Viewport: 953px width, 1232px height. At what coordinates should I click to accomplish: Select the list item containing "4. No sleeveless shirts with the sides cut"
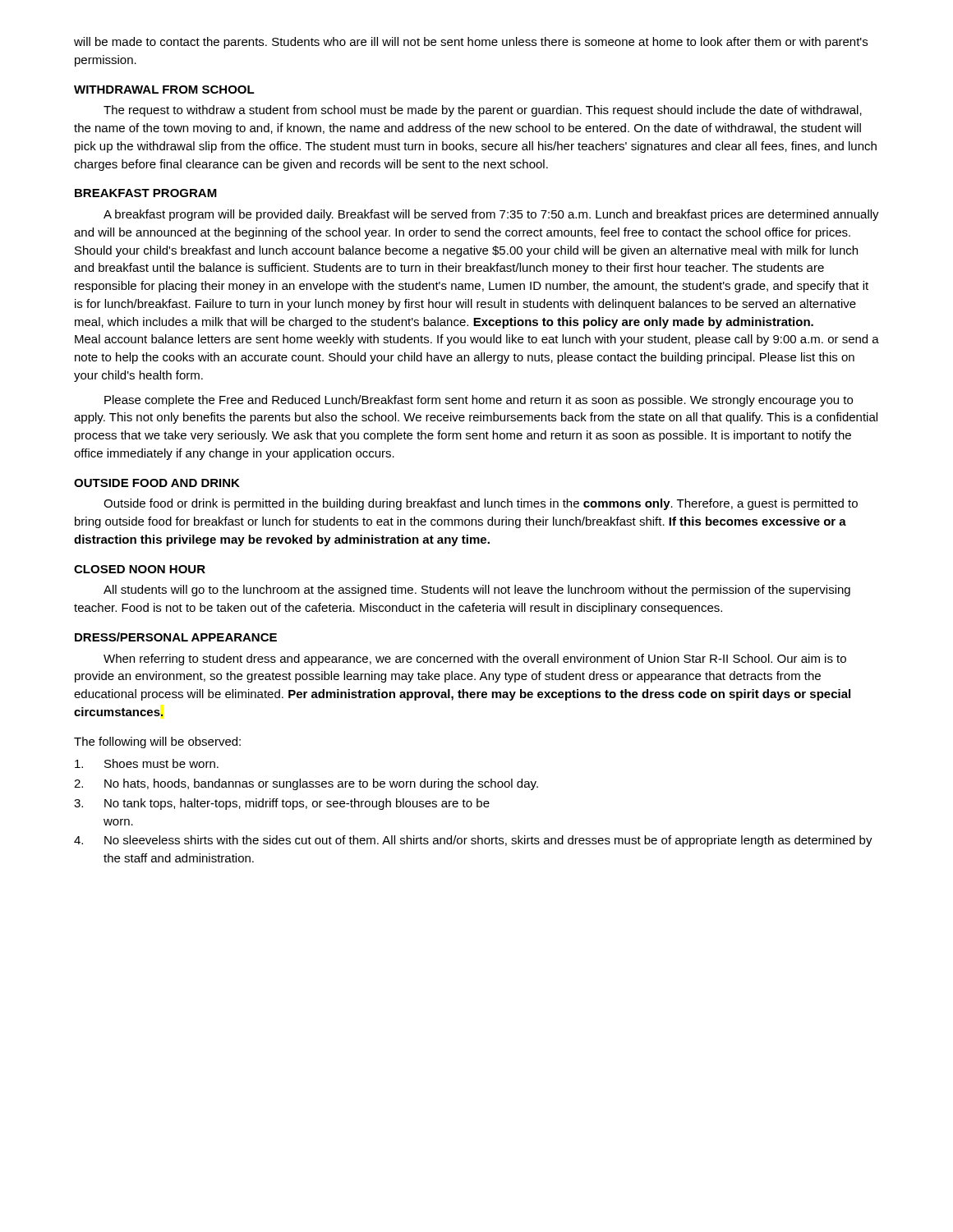click(x=476, y=849)
